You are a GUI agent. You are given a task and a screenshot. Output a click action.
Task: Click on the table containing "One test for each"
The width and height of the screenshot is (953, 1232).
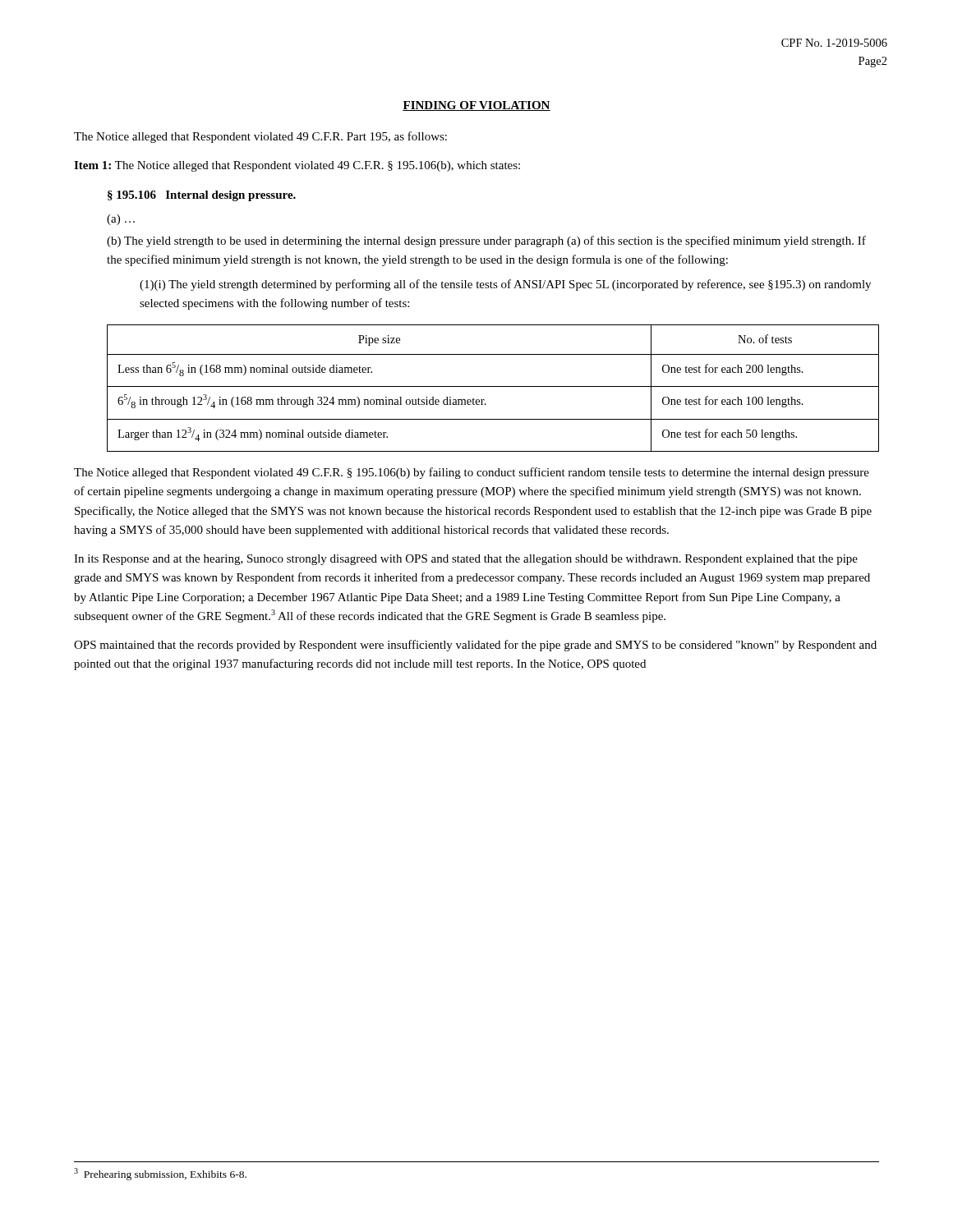[493, 388]
